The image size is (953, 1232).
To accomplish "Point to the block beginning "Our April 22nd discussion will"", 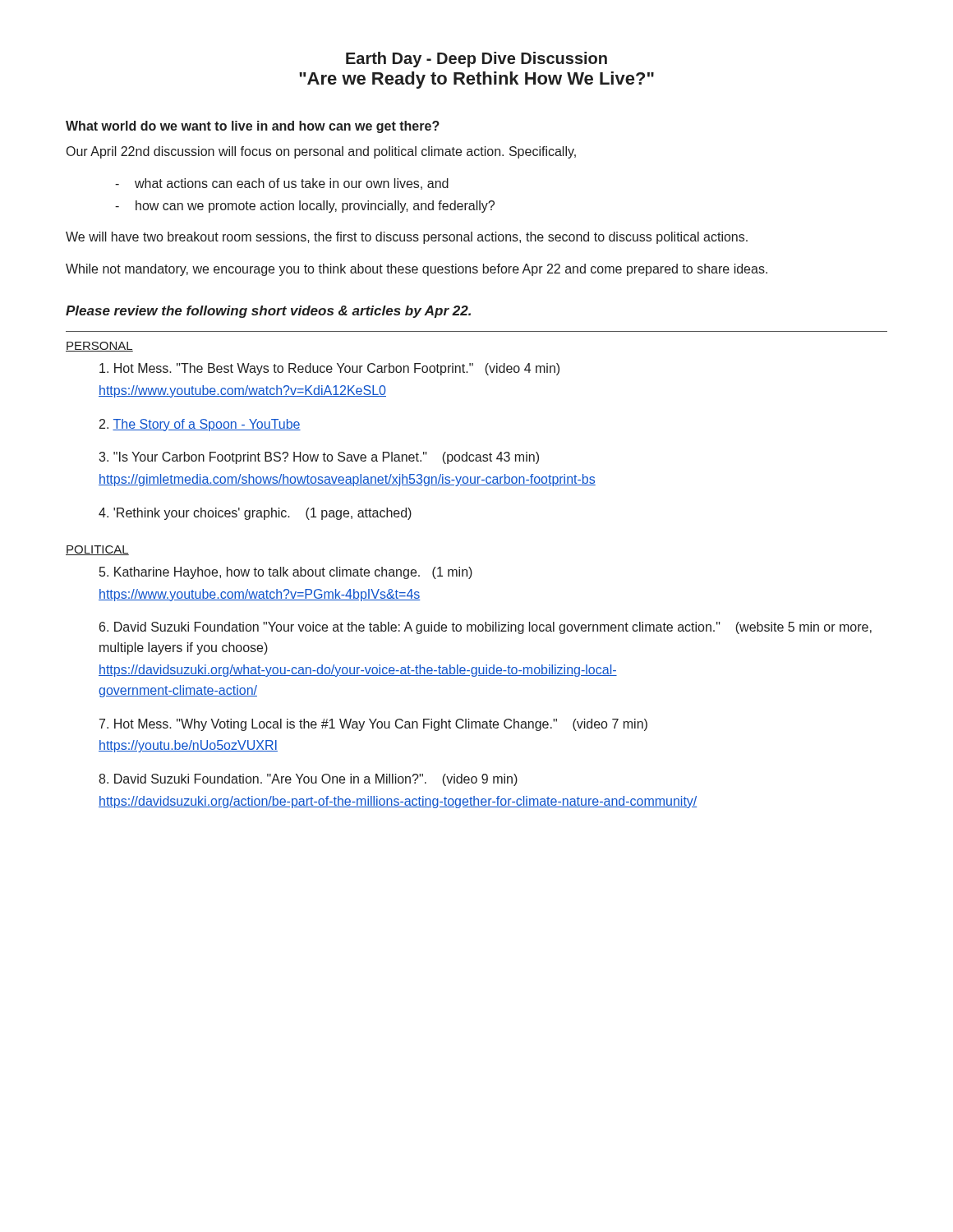I will (321, 152).
